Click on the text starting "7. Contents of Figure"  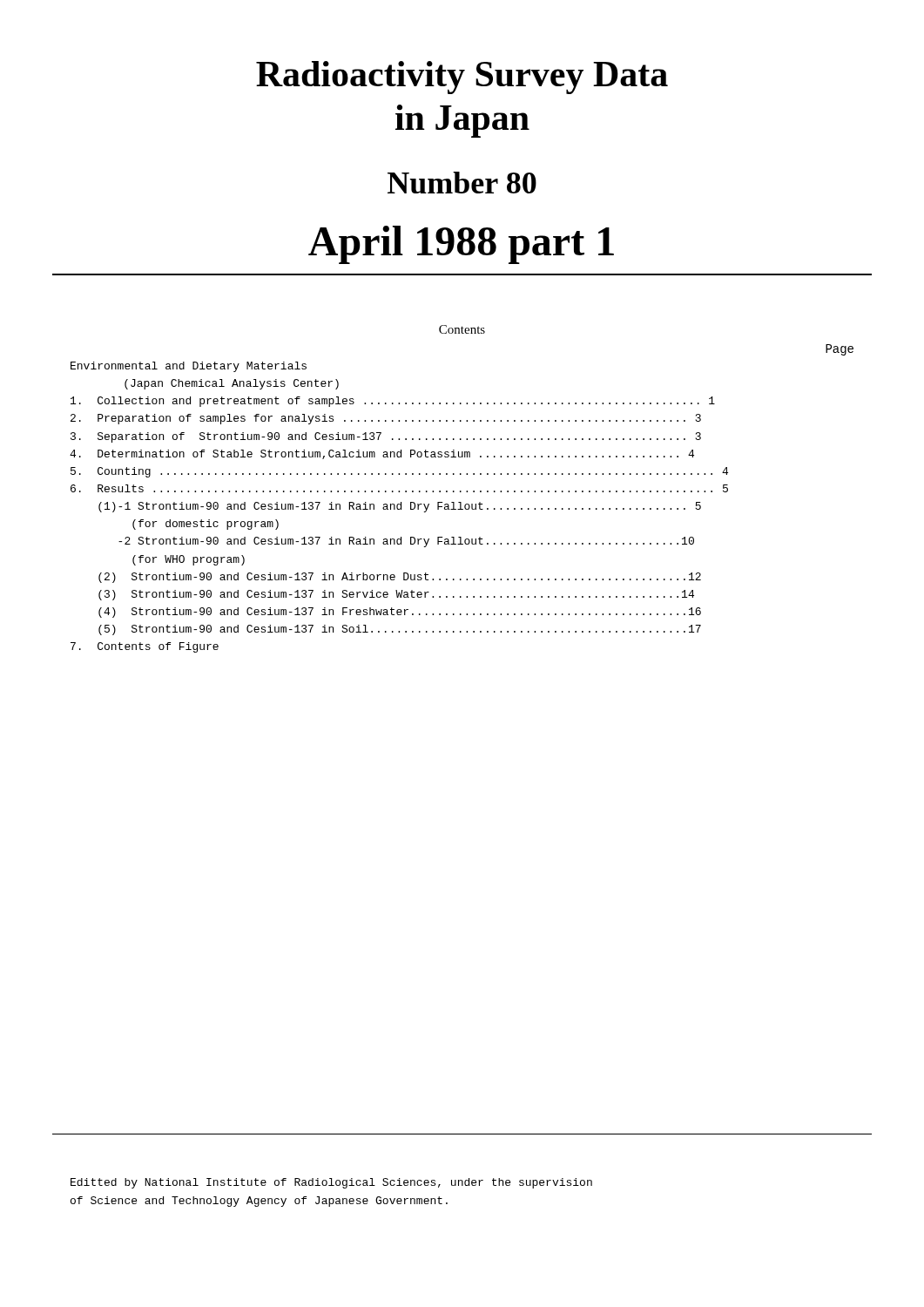tap(144, 647)
